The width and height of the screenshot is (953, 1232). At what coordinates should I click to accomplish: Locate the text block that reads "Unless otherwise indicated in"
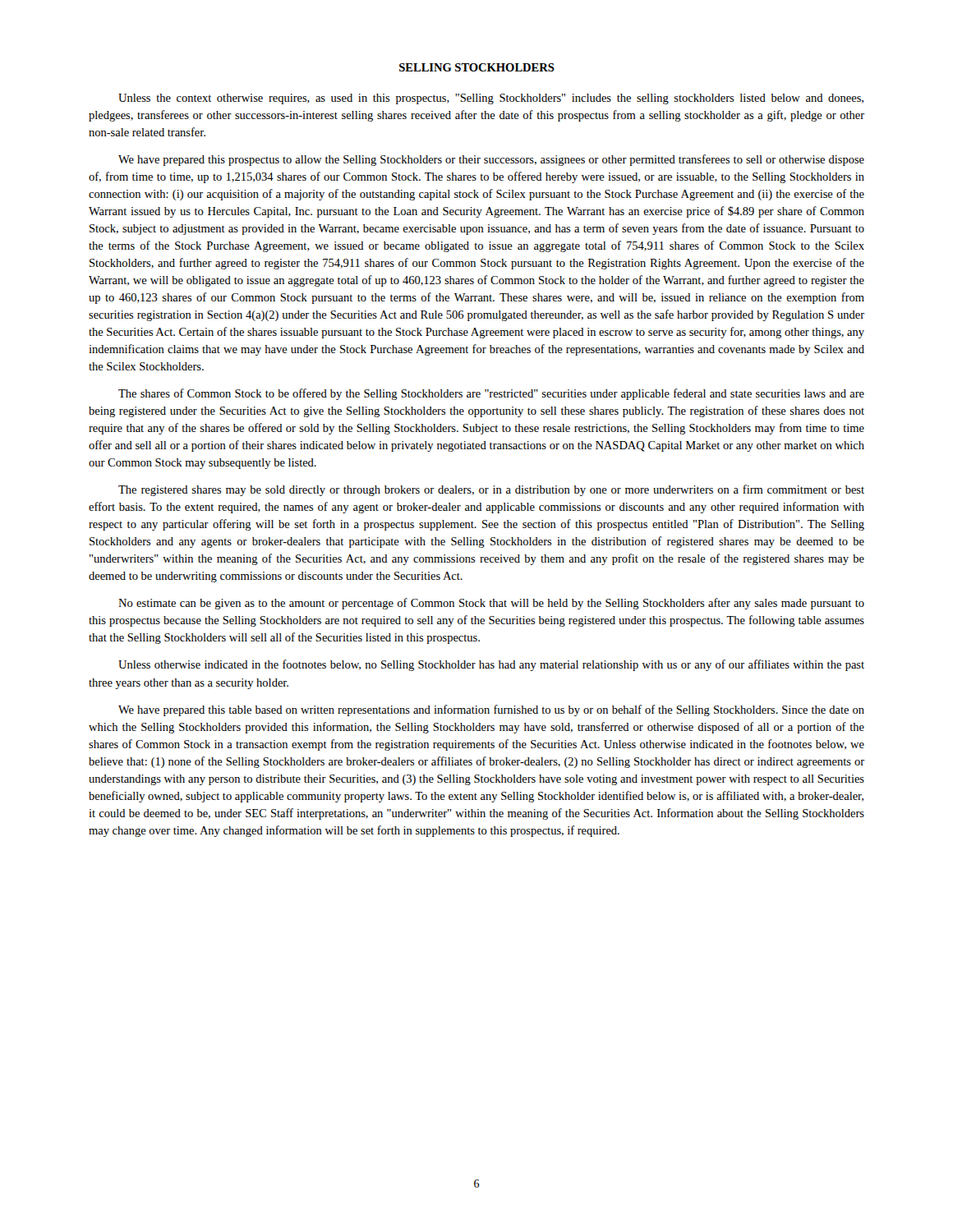tap(476, 673)
